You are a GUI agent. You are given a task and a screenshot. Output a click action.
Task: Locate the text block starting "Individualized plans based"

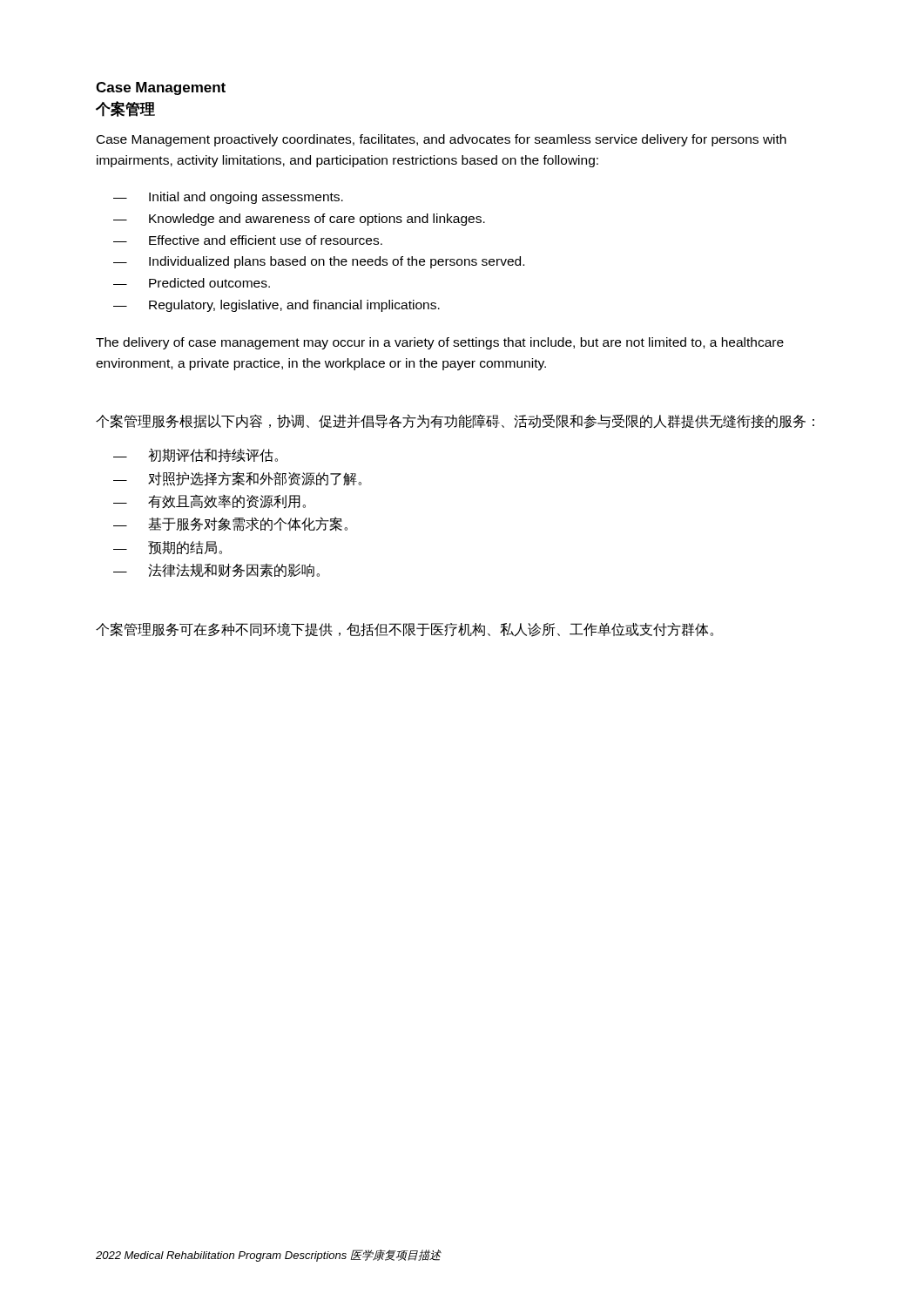pos(337,261)
